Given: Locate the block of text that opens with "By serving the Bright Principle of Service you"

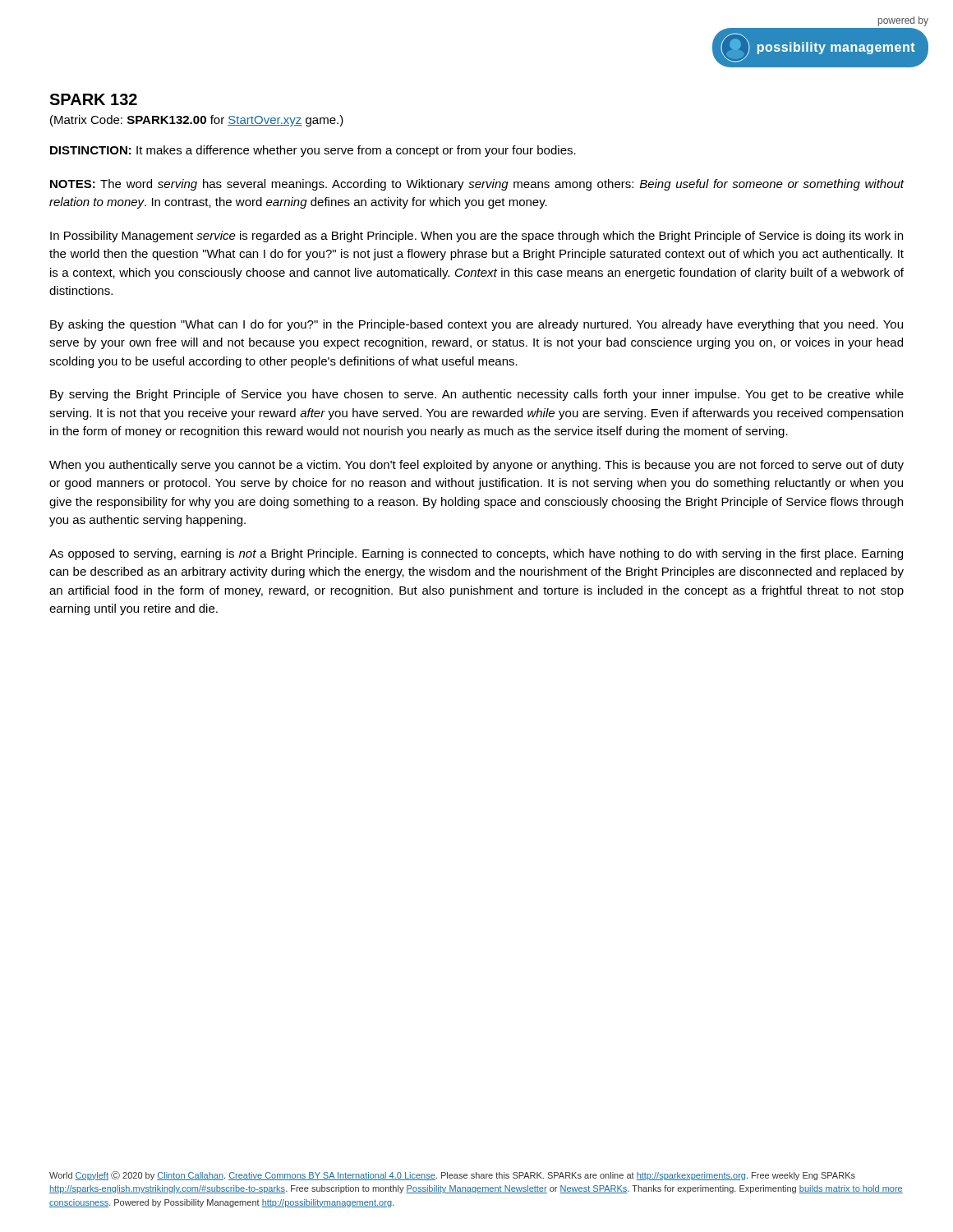Looking at the screenshot, I should tap(476, 412).
